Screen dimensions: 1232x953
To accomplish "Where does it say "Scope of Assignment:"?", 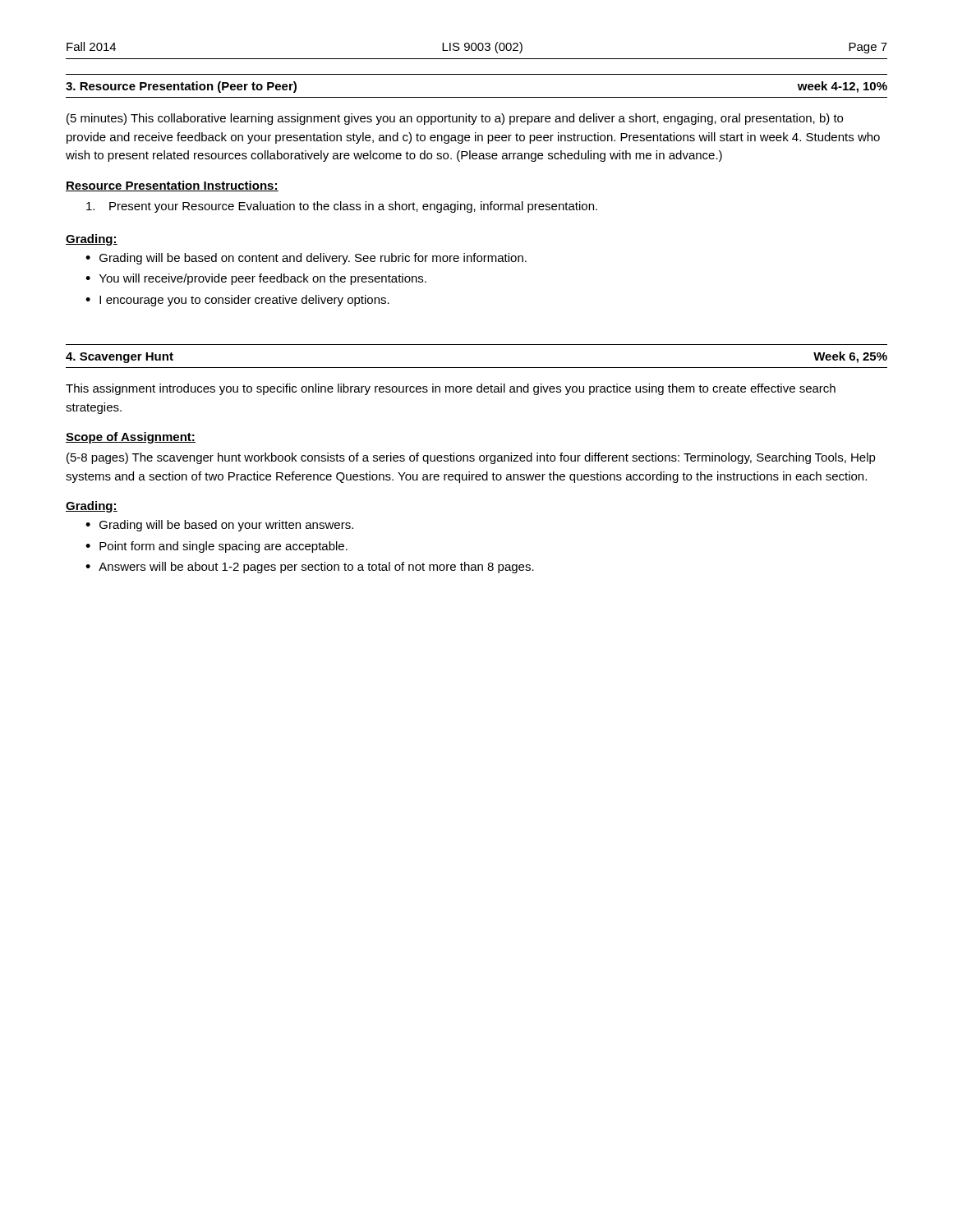I will click(131, 437).
